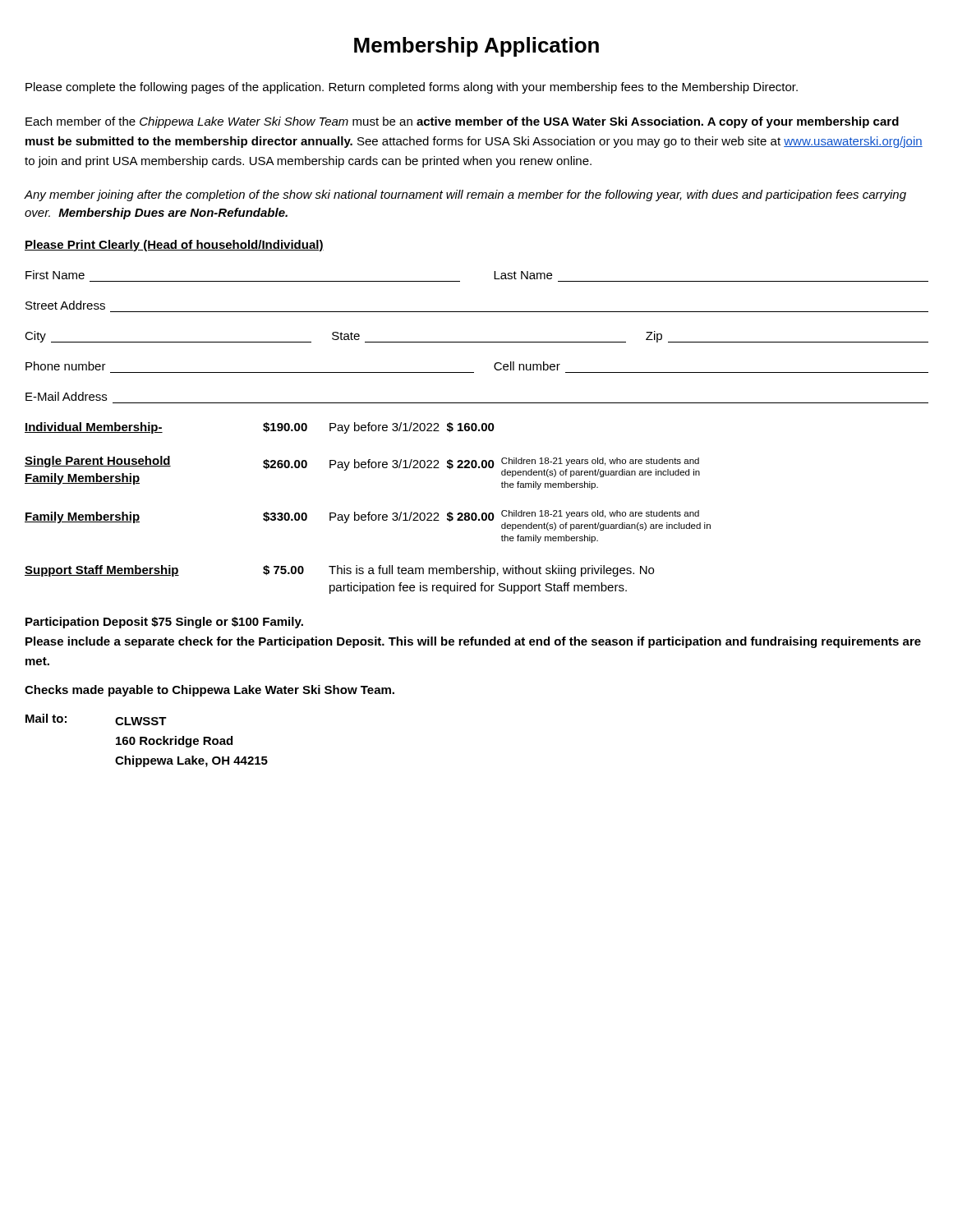Point to the text block starting "Any member joining after the completion"
This screenshot has width=953, height=1232.
point(465,203)
